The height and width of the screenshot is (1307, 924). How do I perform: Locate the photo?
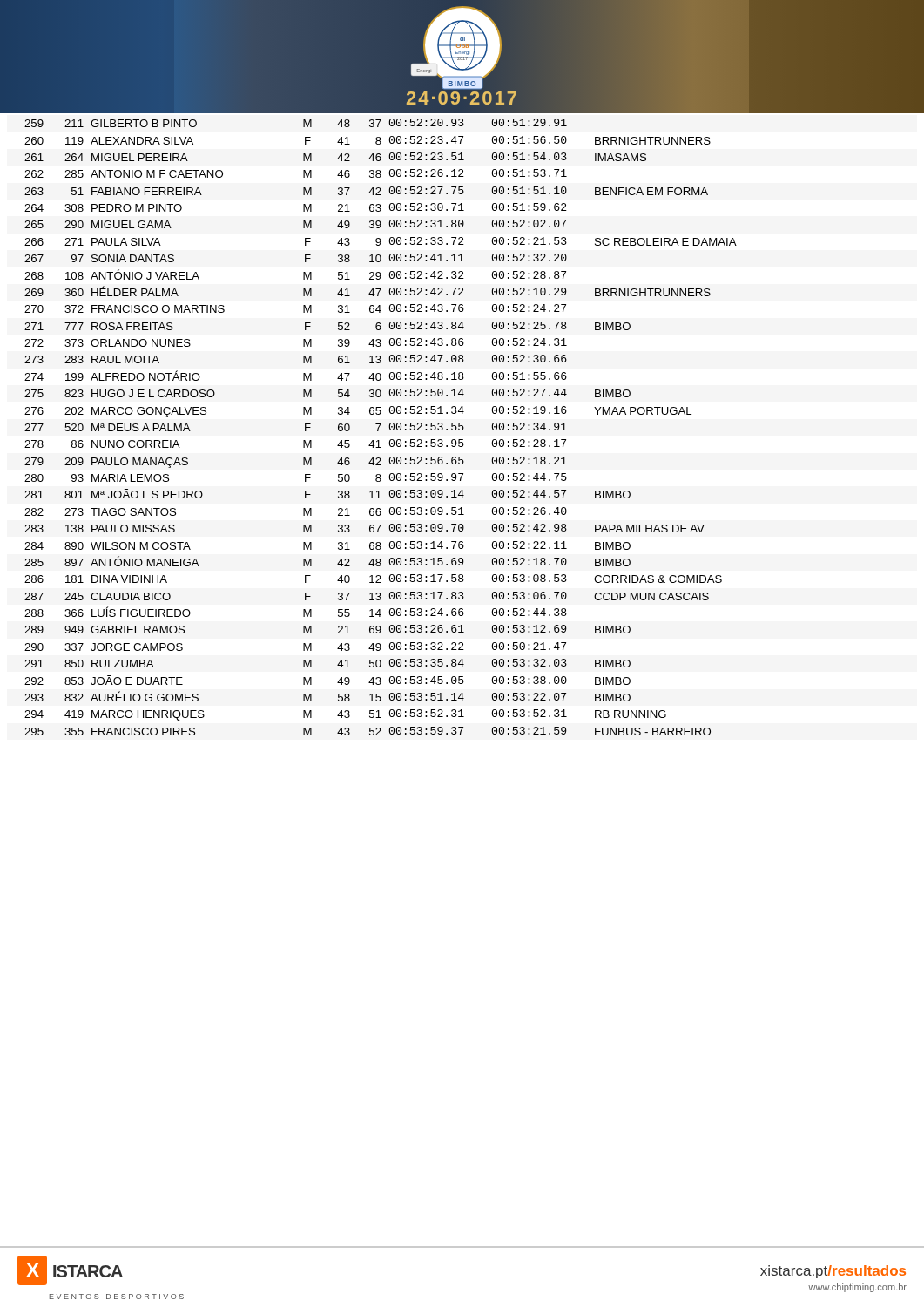point(462,57)
